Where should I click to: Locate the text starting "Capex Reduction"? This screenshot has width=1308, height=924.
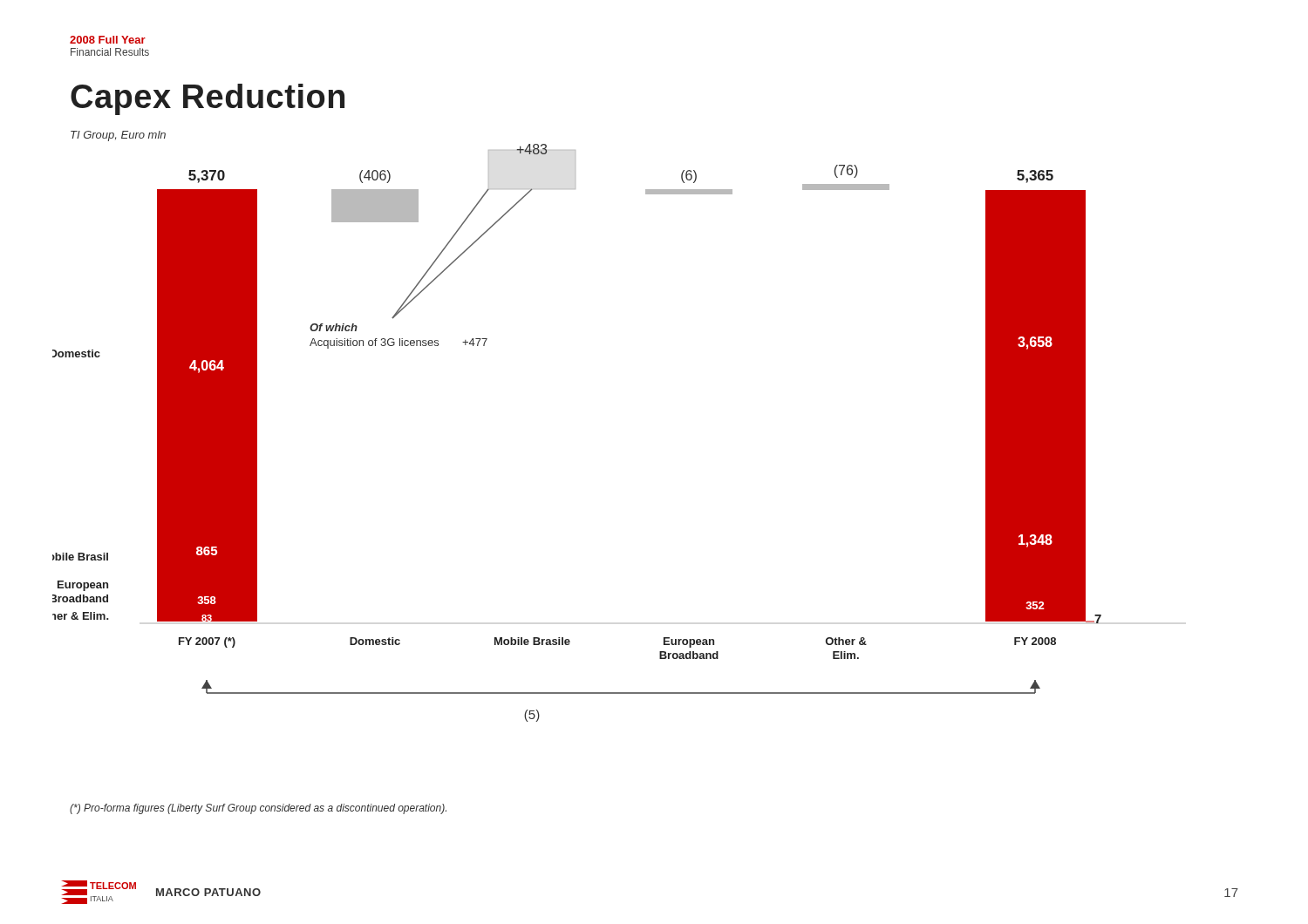pyautogui.click(x=208, y=97)
